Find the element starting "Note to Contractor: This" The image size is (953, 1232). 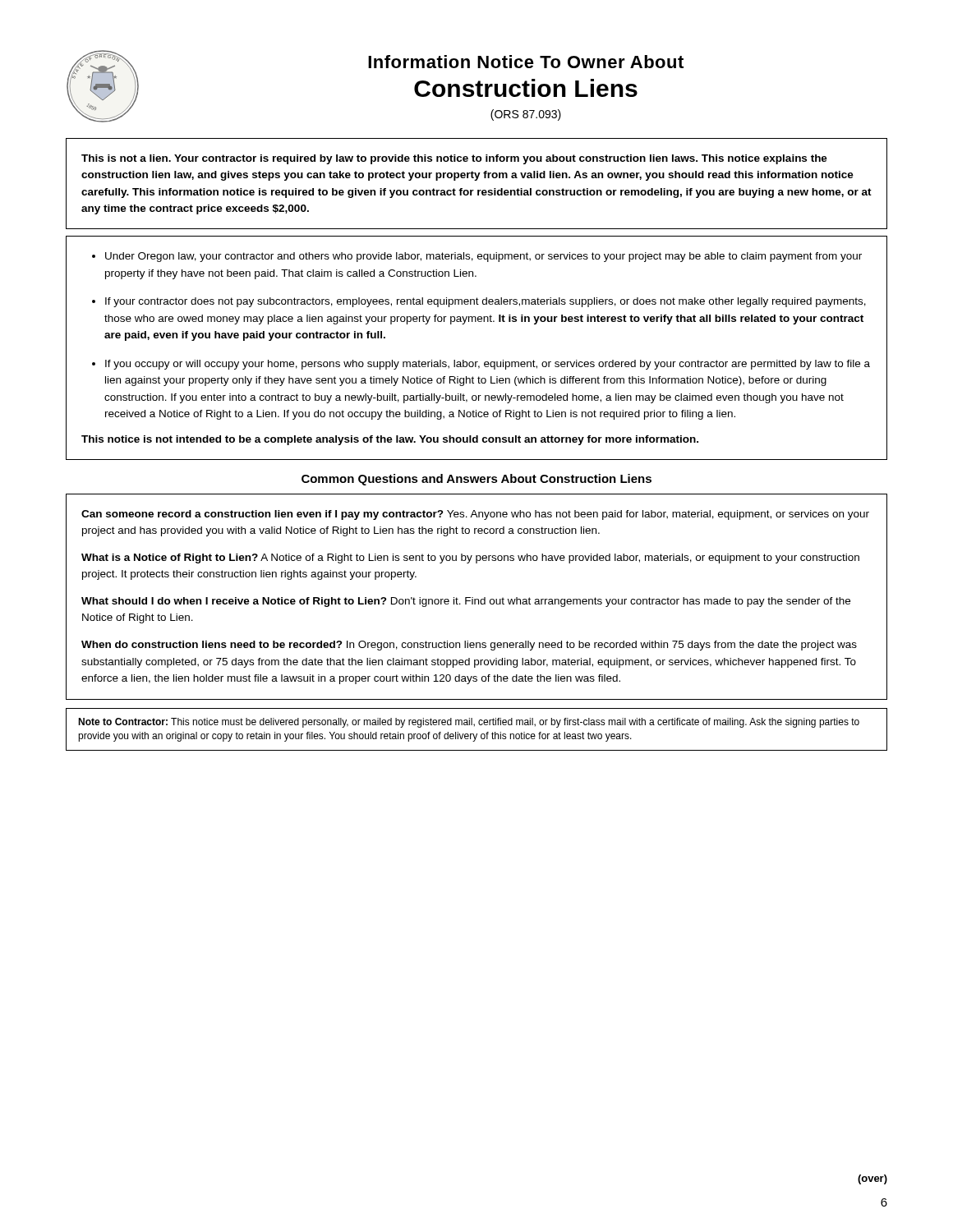click(469, 729)
